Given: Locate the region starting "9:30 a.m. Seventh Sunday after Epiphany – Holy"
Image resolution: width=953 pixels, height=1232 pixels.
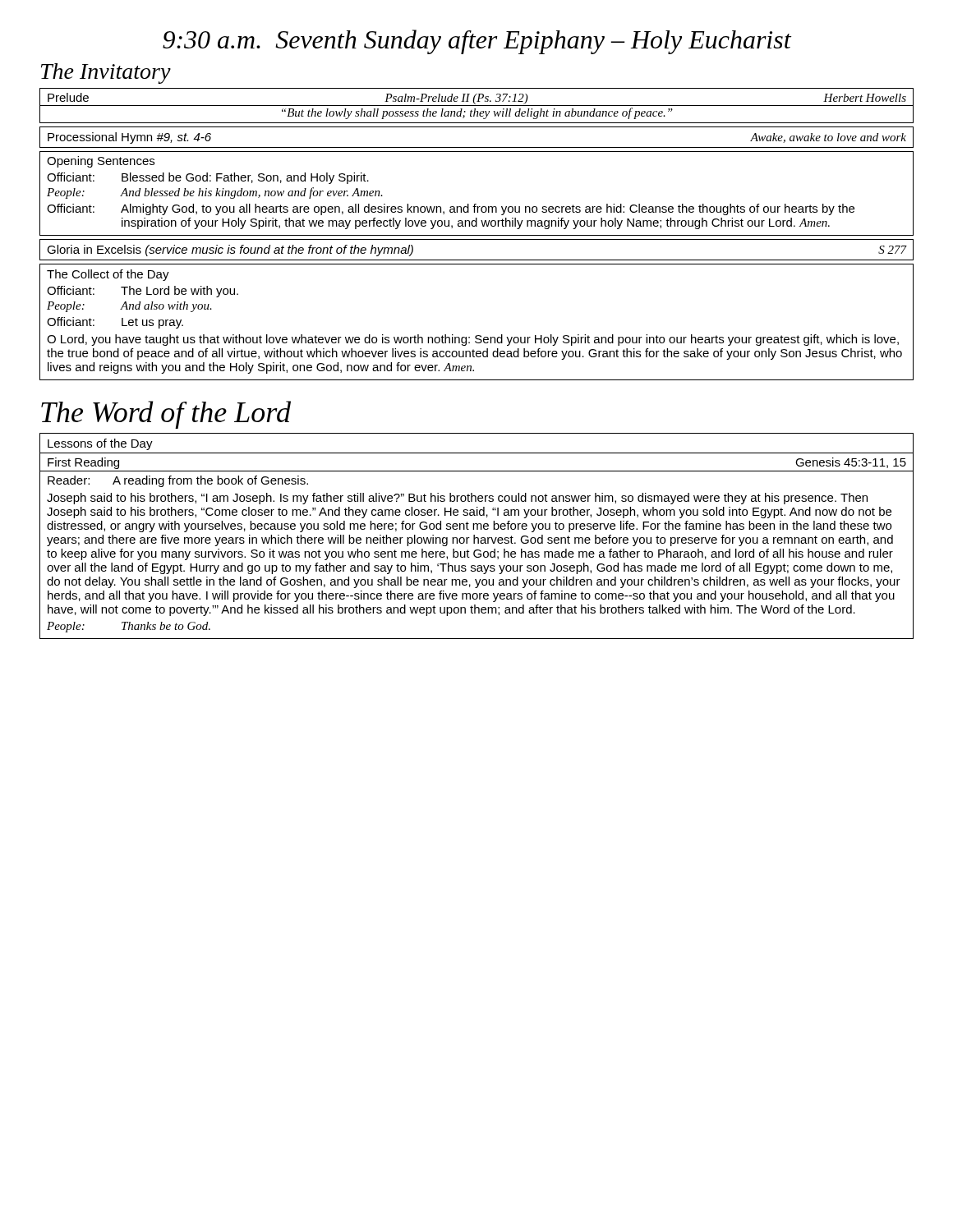Looking at the screenshot, I should pyautogui.click(x=476, y=40).
